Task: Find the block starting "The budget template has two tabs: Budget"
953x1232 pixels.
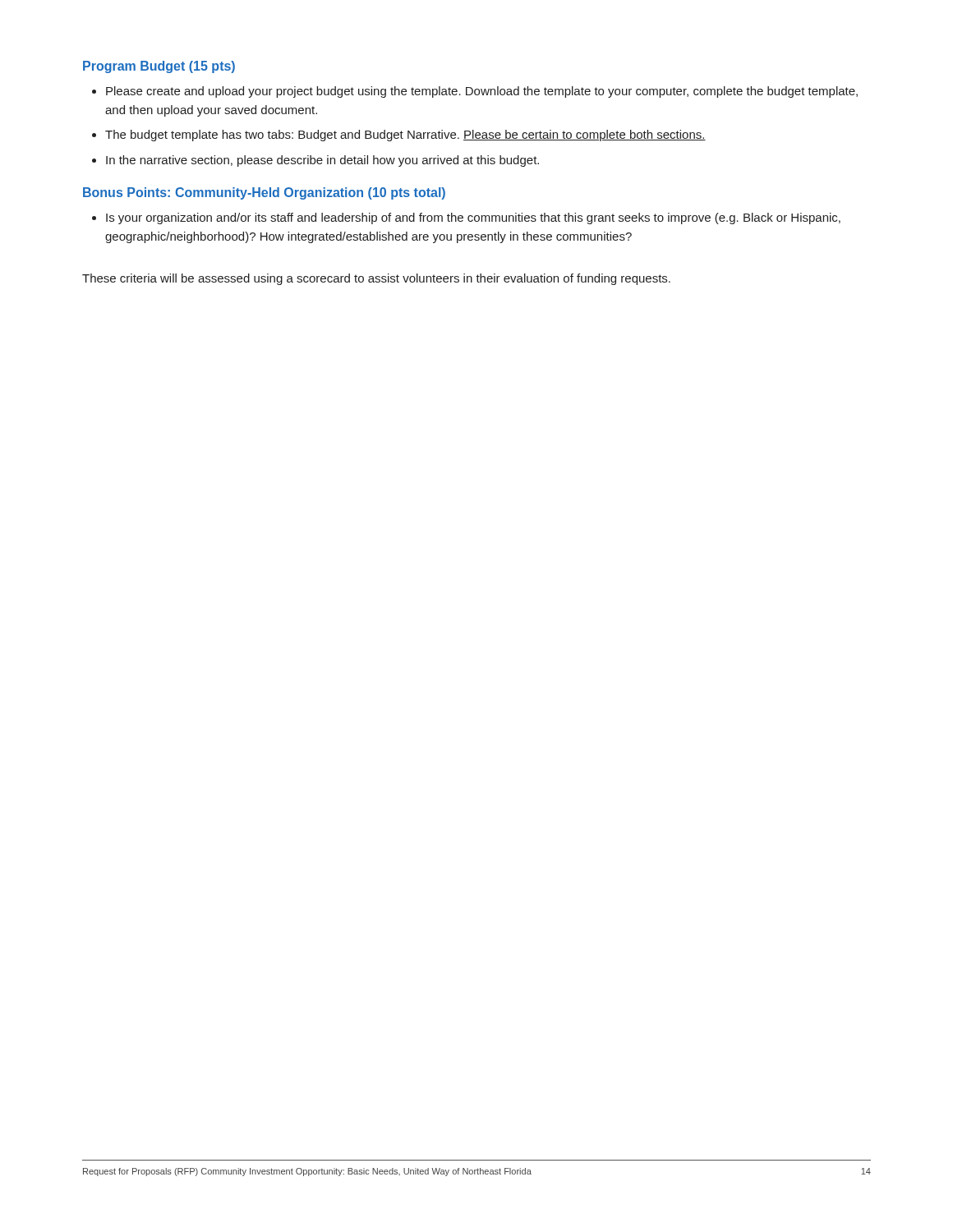Action: pos(405,134)
